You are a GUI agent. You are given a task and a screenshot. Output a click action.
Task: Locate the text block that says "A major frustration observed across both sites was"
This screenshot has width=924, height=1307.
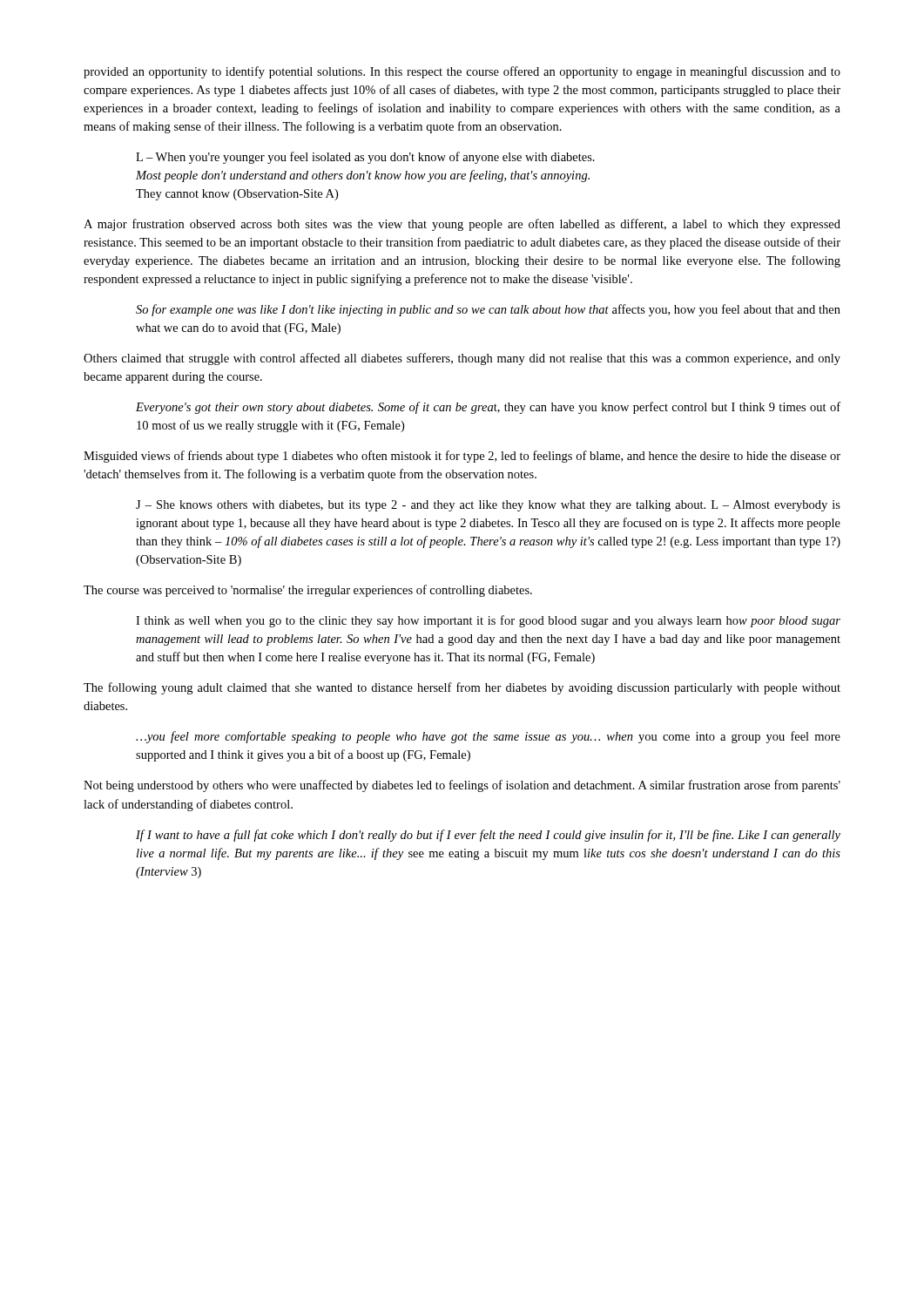click(x=462, y=252)
